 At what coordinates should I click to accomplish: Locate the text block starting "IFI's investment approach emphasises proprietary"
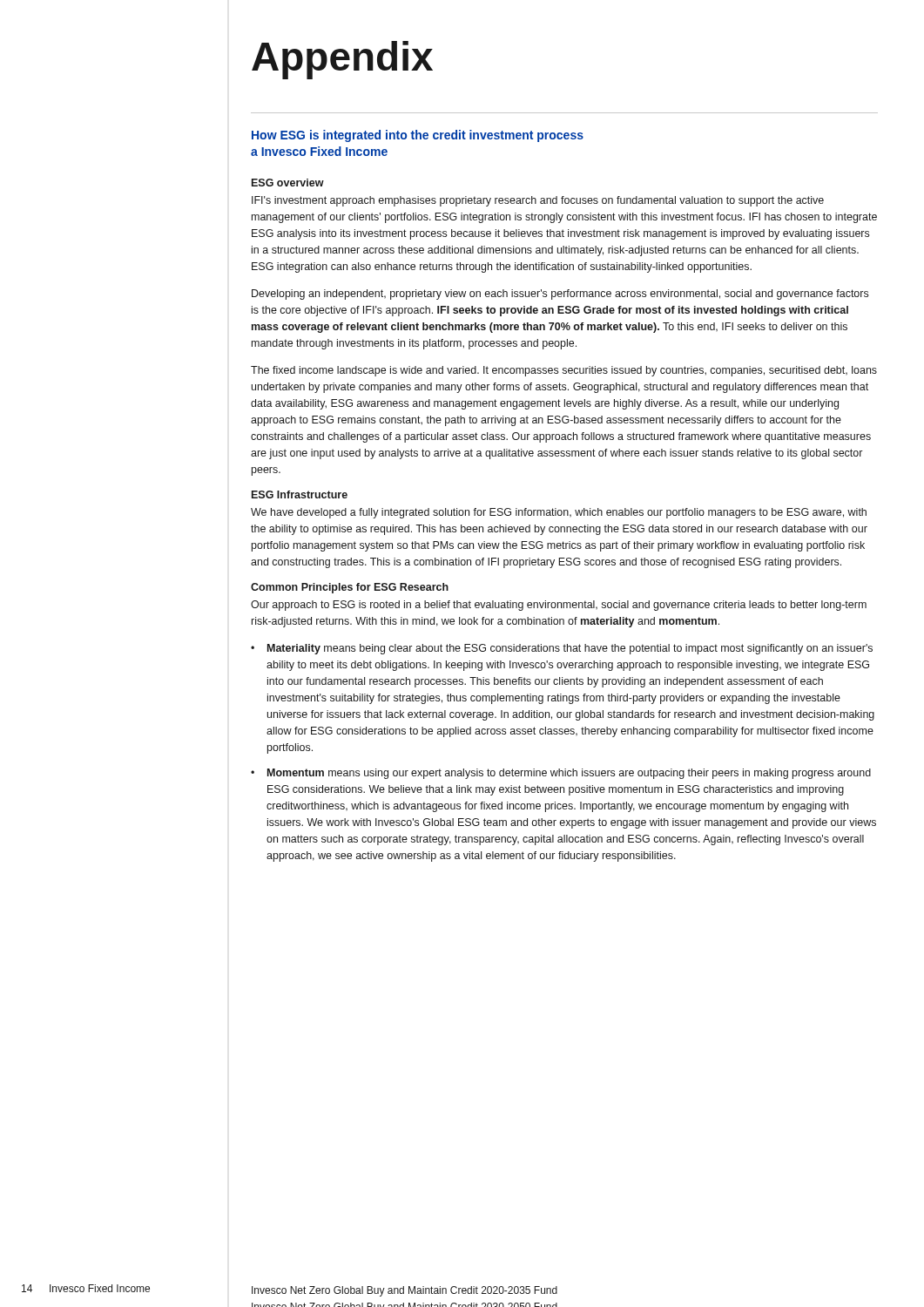click(564, 233)
